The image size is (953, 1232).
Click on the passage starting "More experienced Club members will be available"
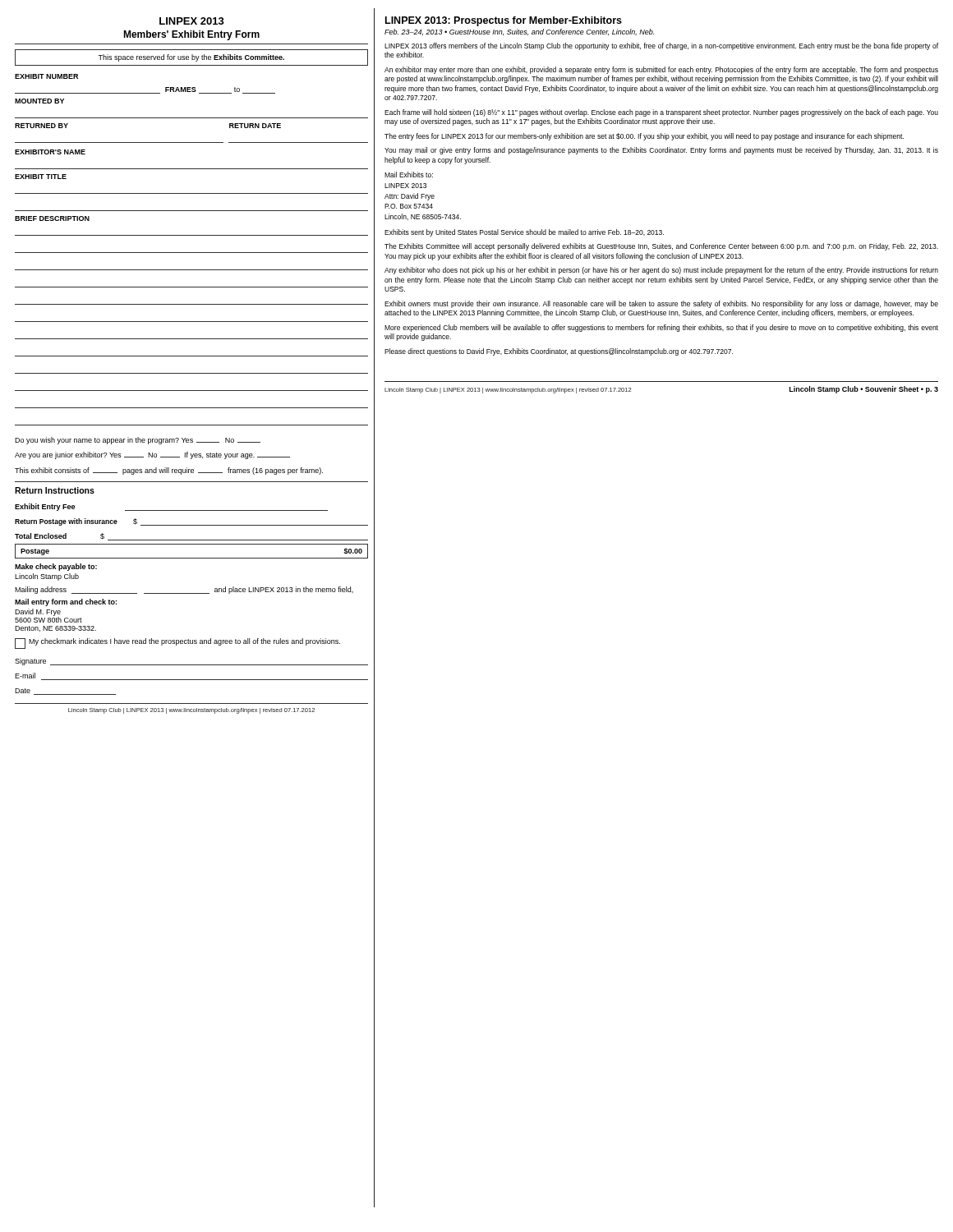tap(661, 332)
